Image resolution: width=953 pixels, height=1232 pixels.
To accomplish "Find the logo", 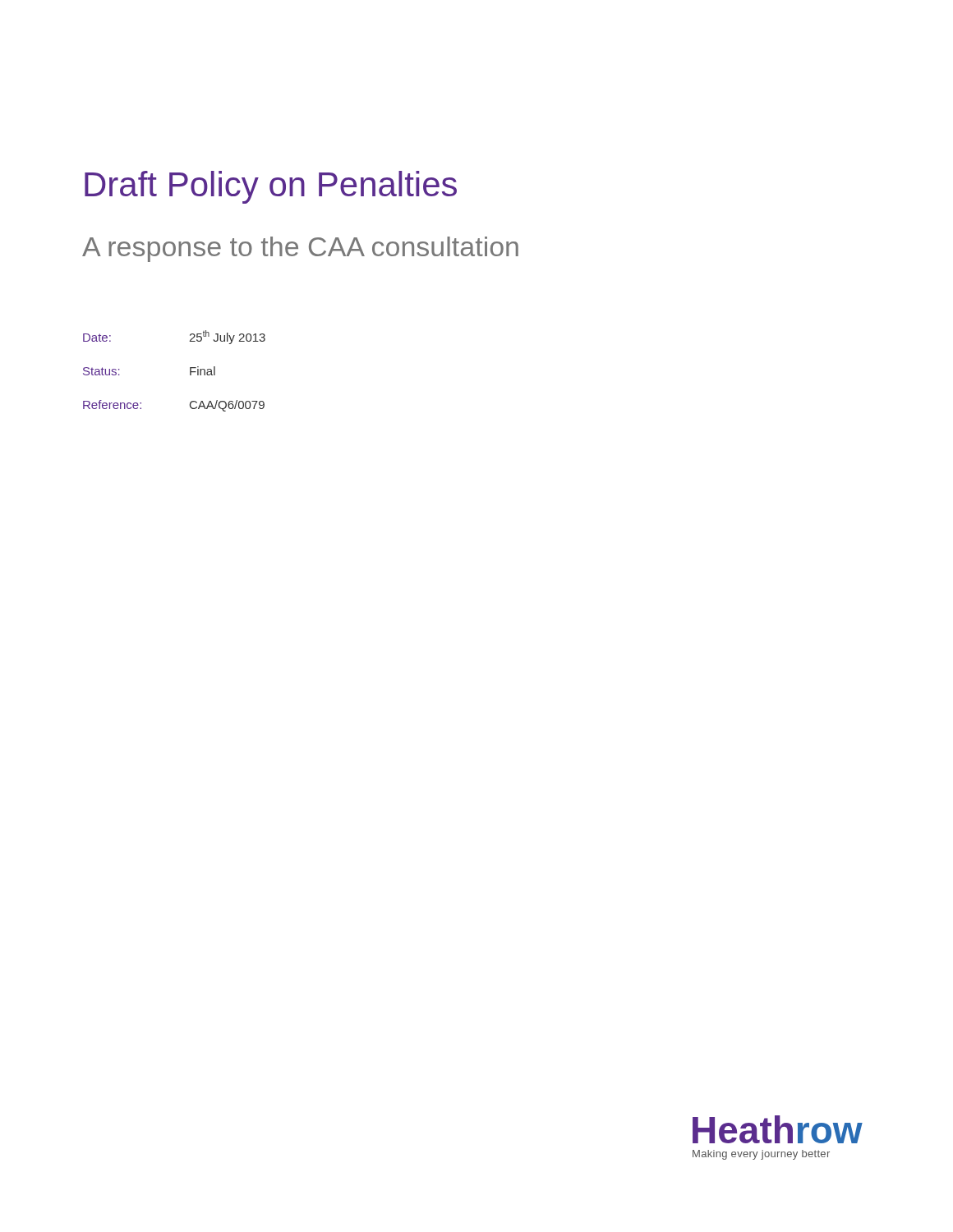I will (780, 1136).
